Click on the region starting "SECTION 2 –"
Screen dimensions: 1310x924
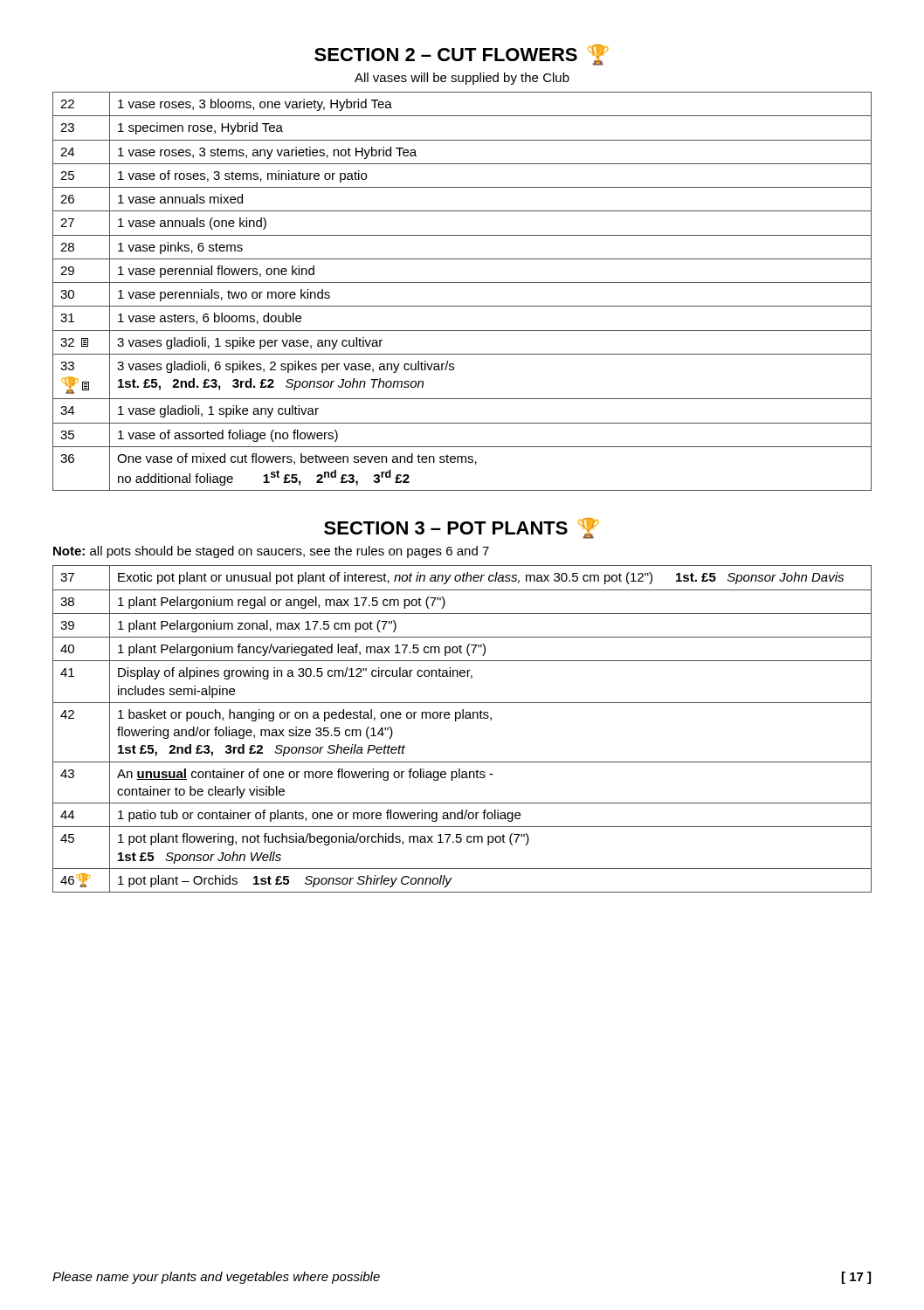462,55
